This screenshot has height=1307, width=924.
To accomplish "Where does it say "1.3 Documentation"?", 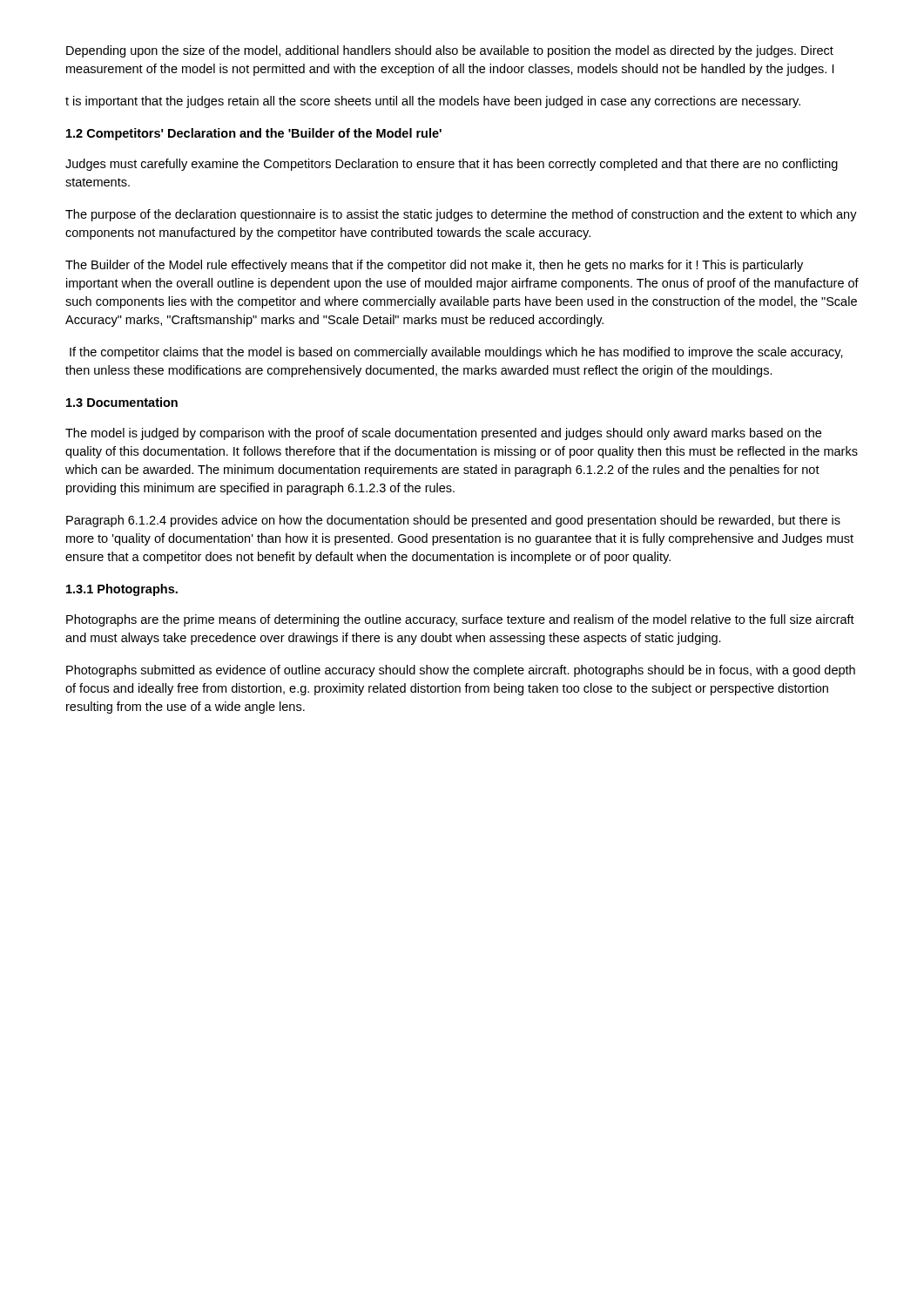I will 122,403.
